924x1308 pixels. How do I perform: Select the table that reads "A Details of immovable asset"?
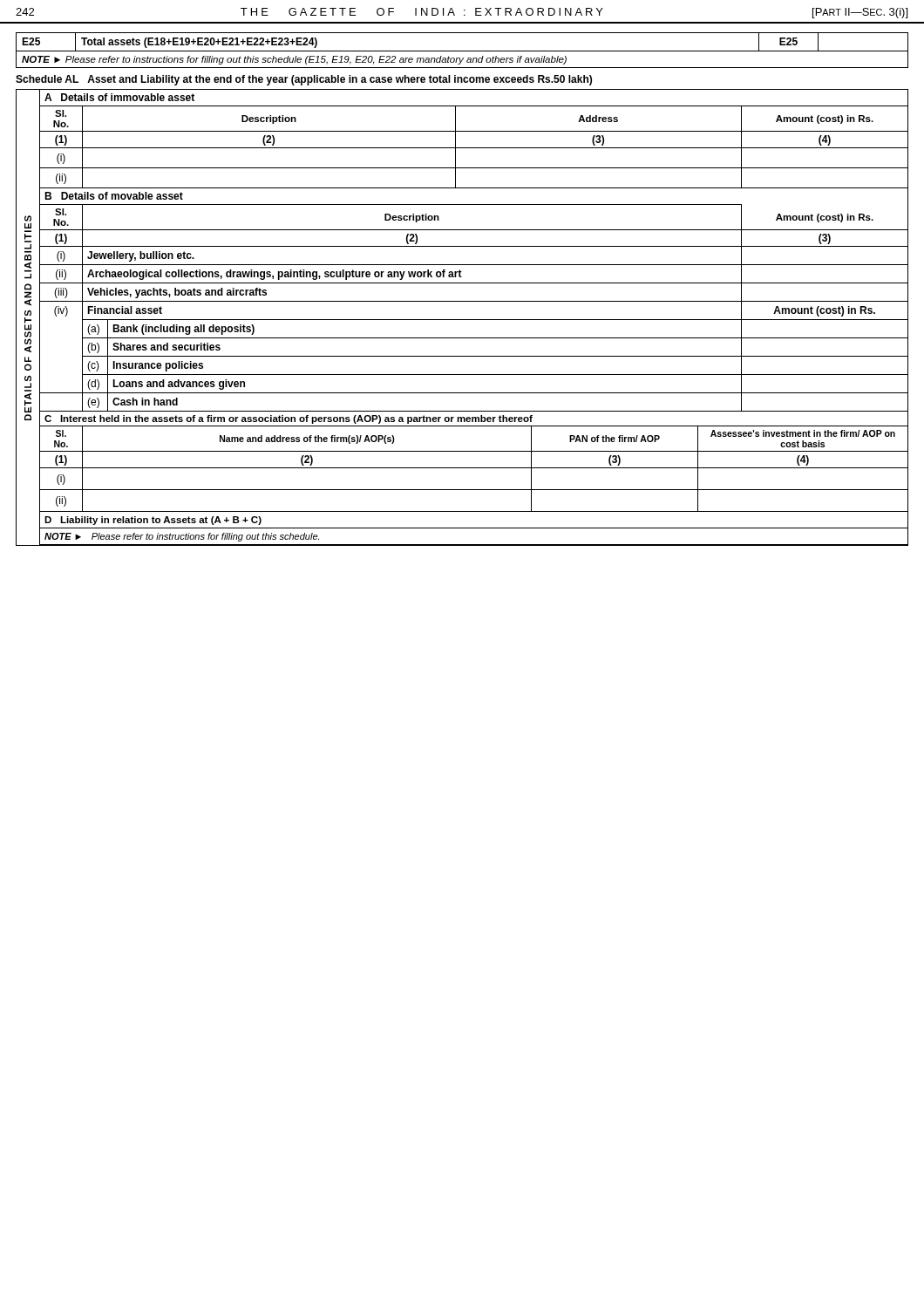(474, 139)
